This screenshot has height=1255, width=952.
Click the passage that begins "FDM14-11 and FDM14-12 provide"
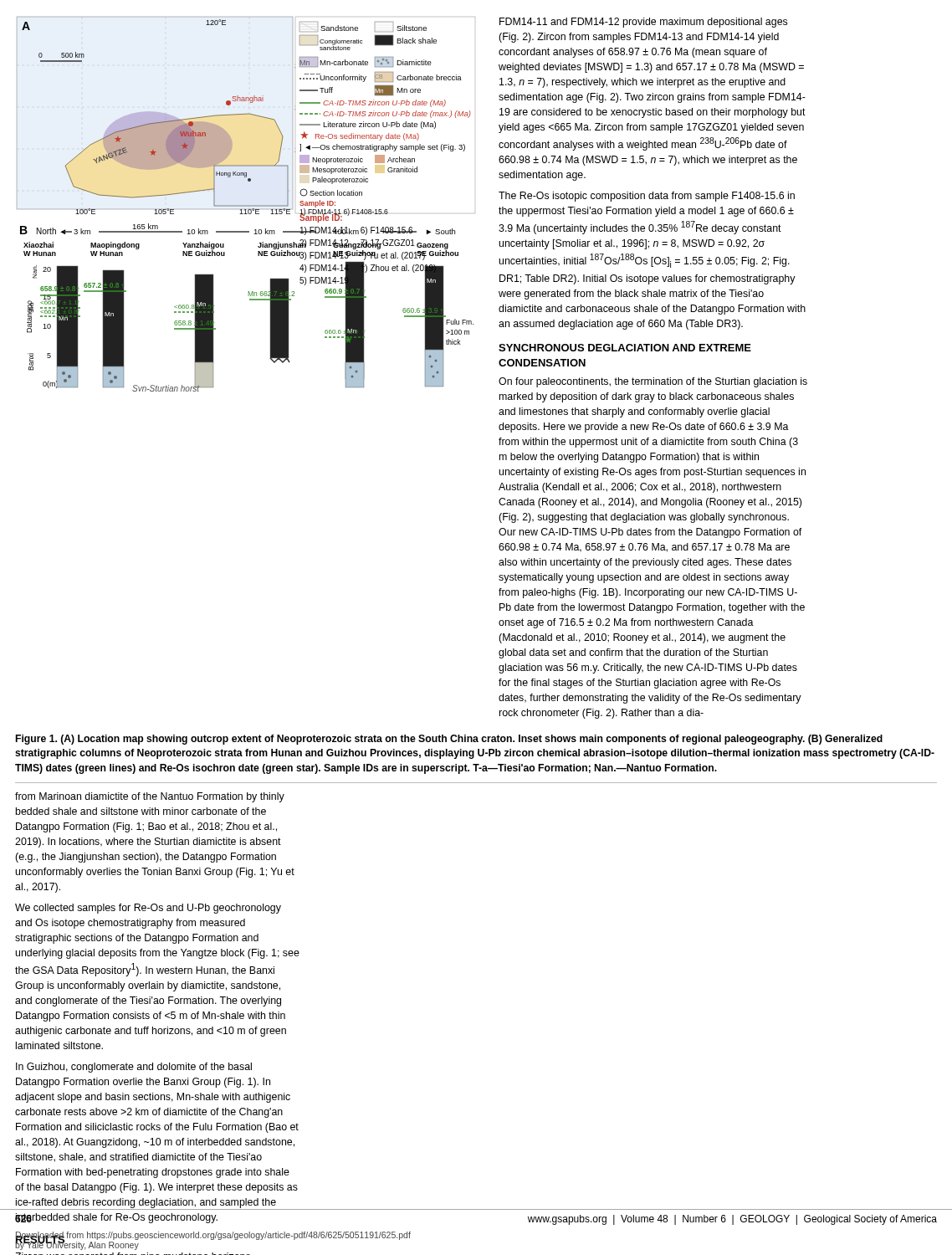coord(653,368)
